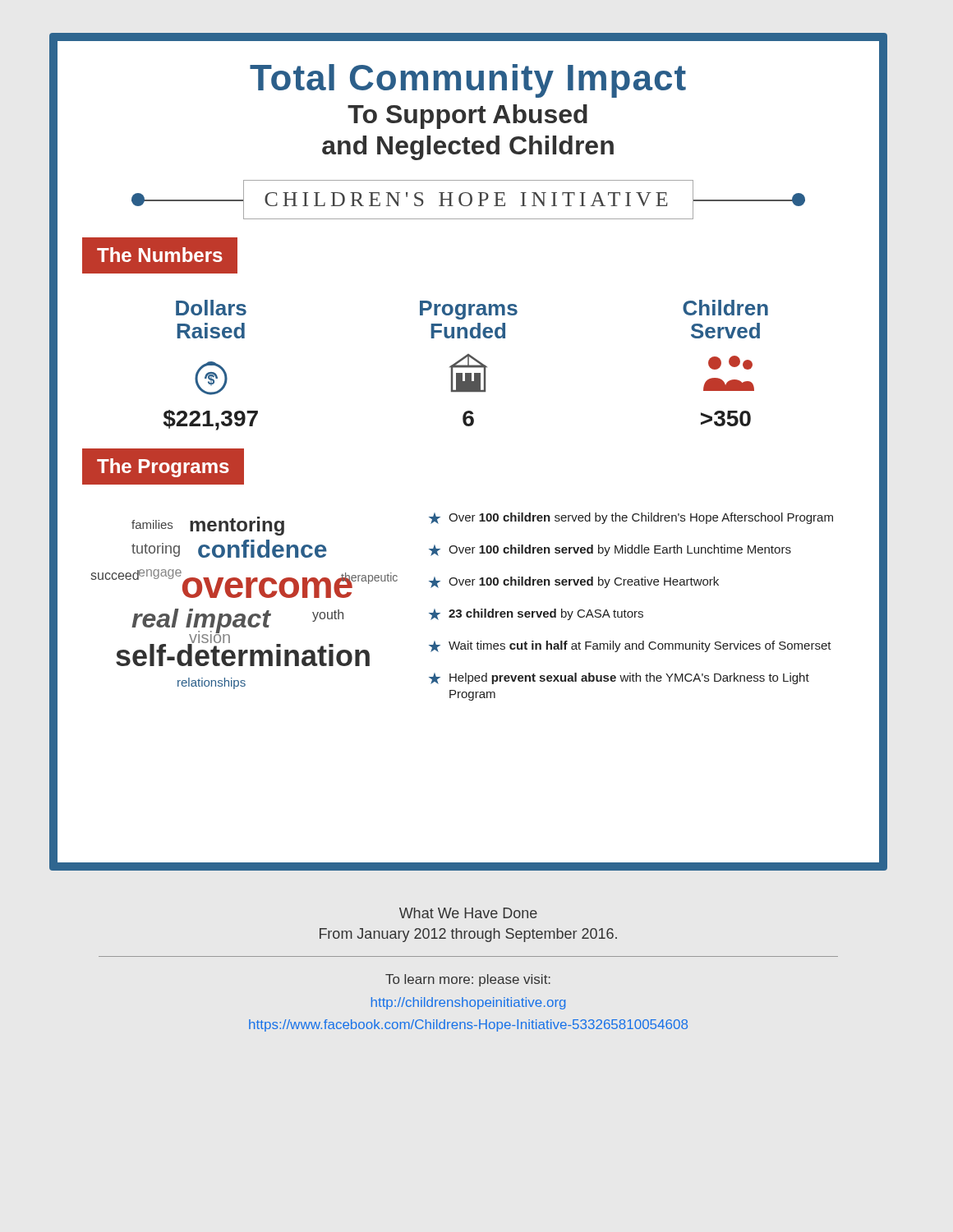953x1232 pixels.
Task: Select the logo
Action: tap(468, 199)
